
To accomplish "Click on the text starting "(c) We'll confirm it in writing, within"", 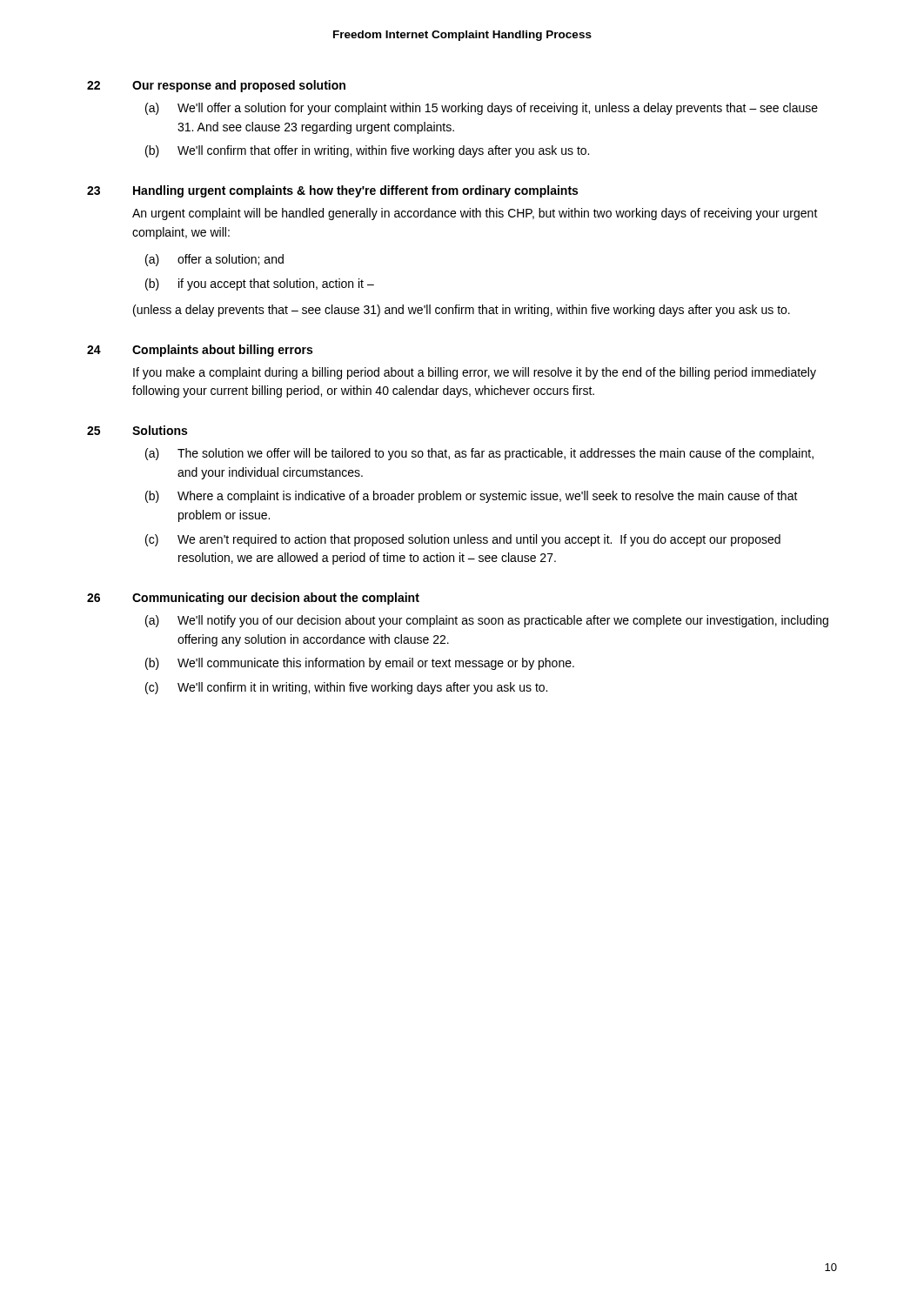I will tap(485, 688).
